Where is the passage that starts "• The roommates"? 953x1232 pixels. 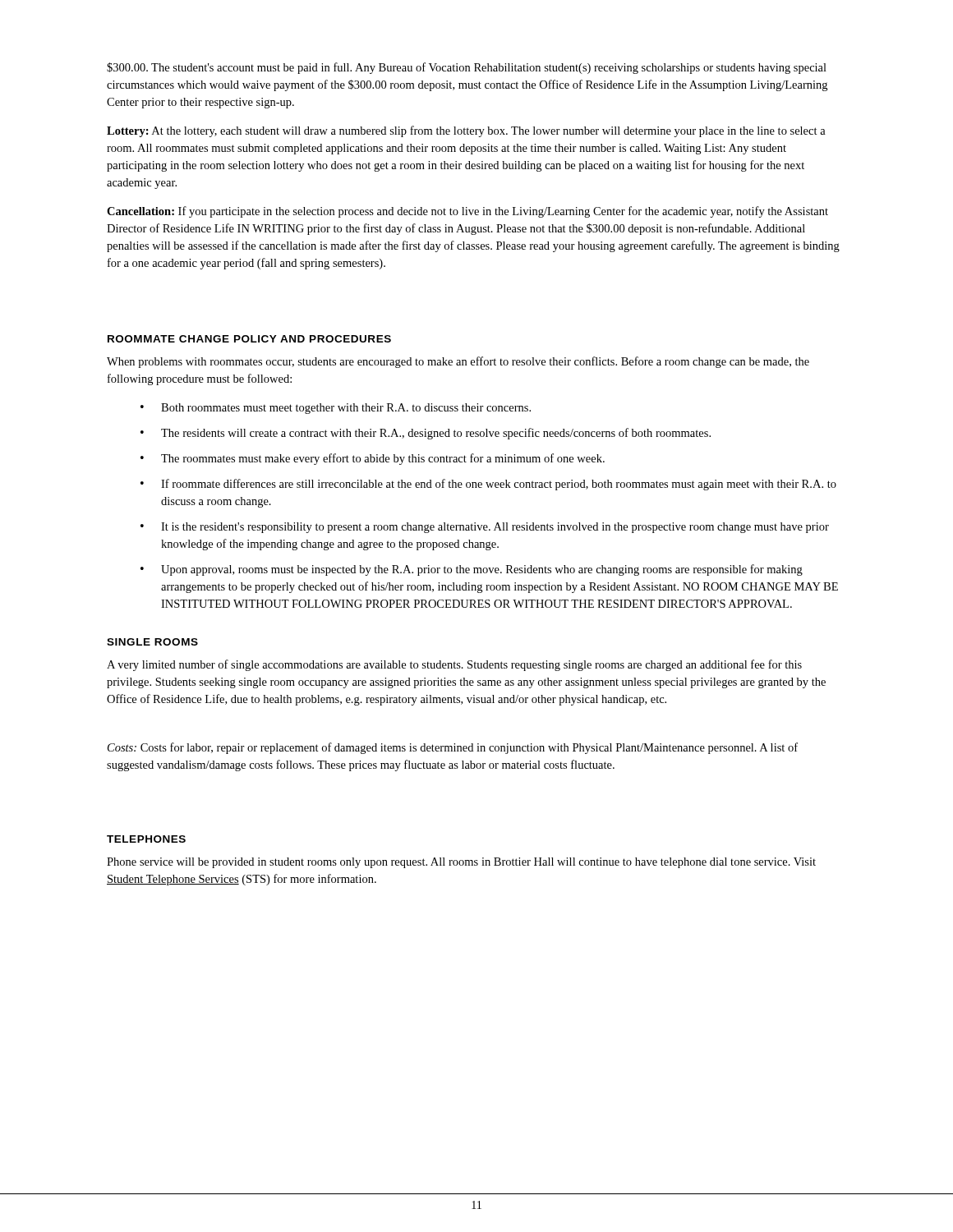coord(493,459)
